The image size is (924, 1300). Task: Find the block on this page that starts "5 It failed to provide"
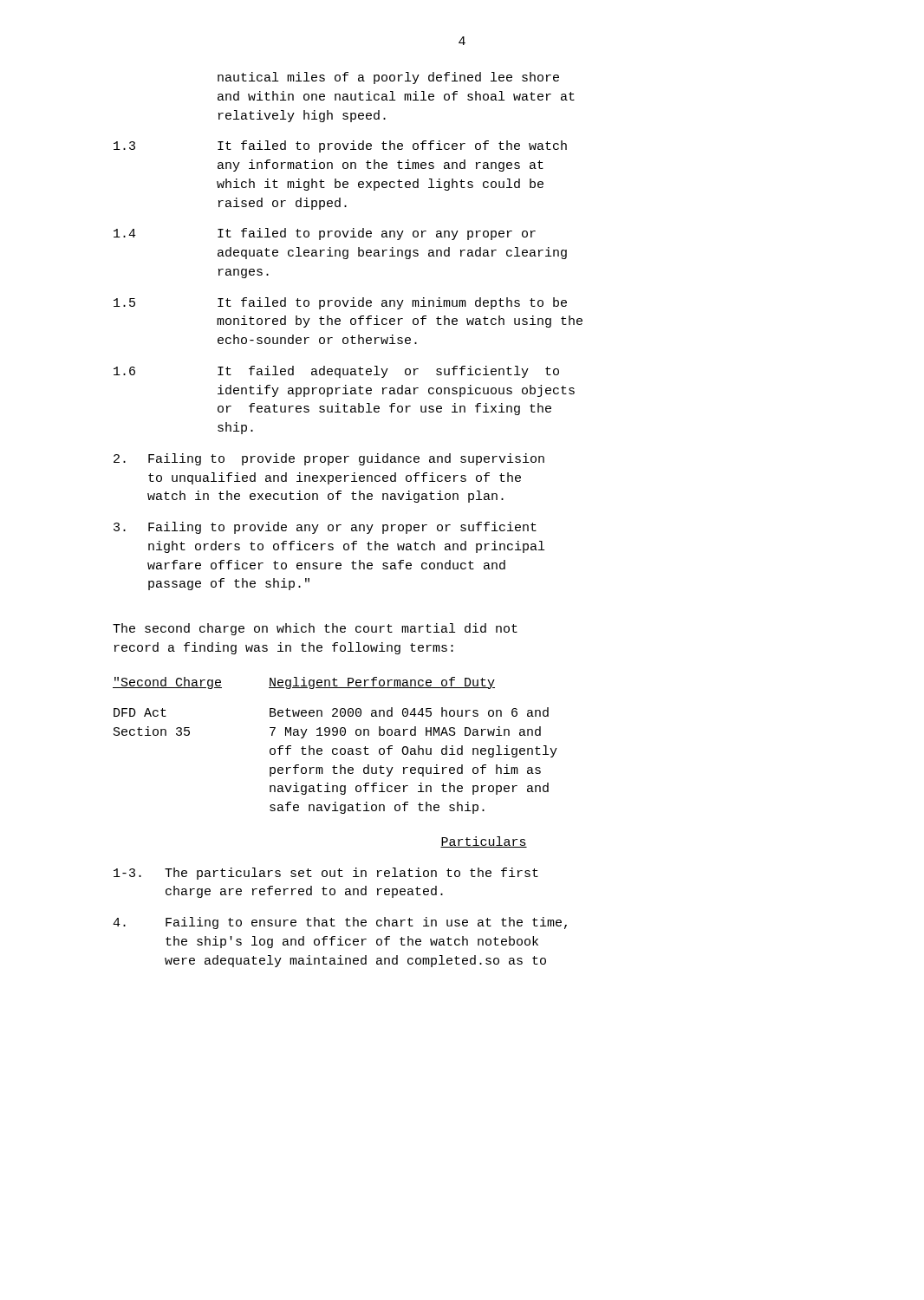(484, 322)
